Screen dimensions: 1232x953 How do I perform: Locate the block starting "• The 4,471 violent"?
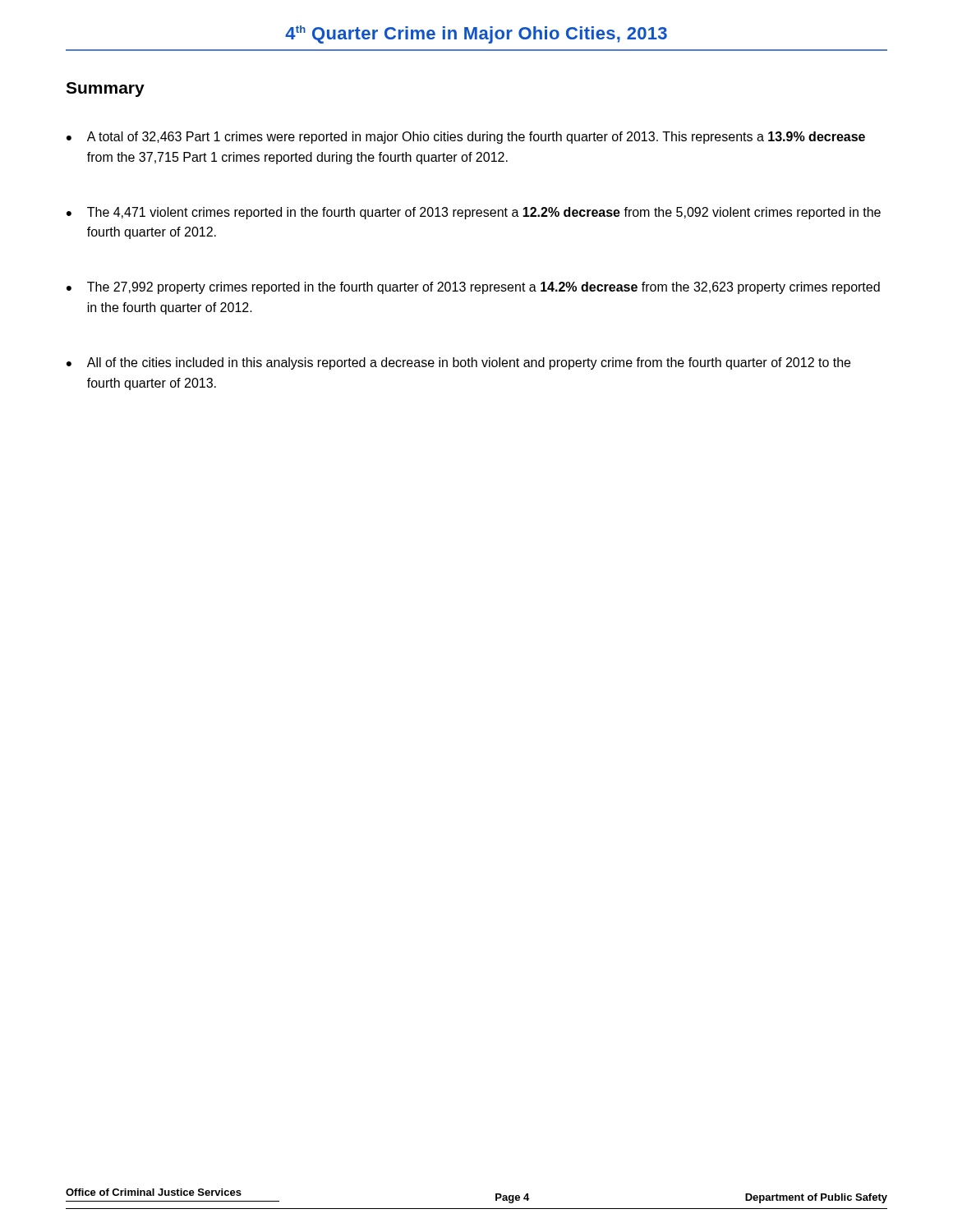tap(476, 223)
